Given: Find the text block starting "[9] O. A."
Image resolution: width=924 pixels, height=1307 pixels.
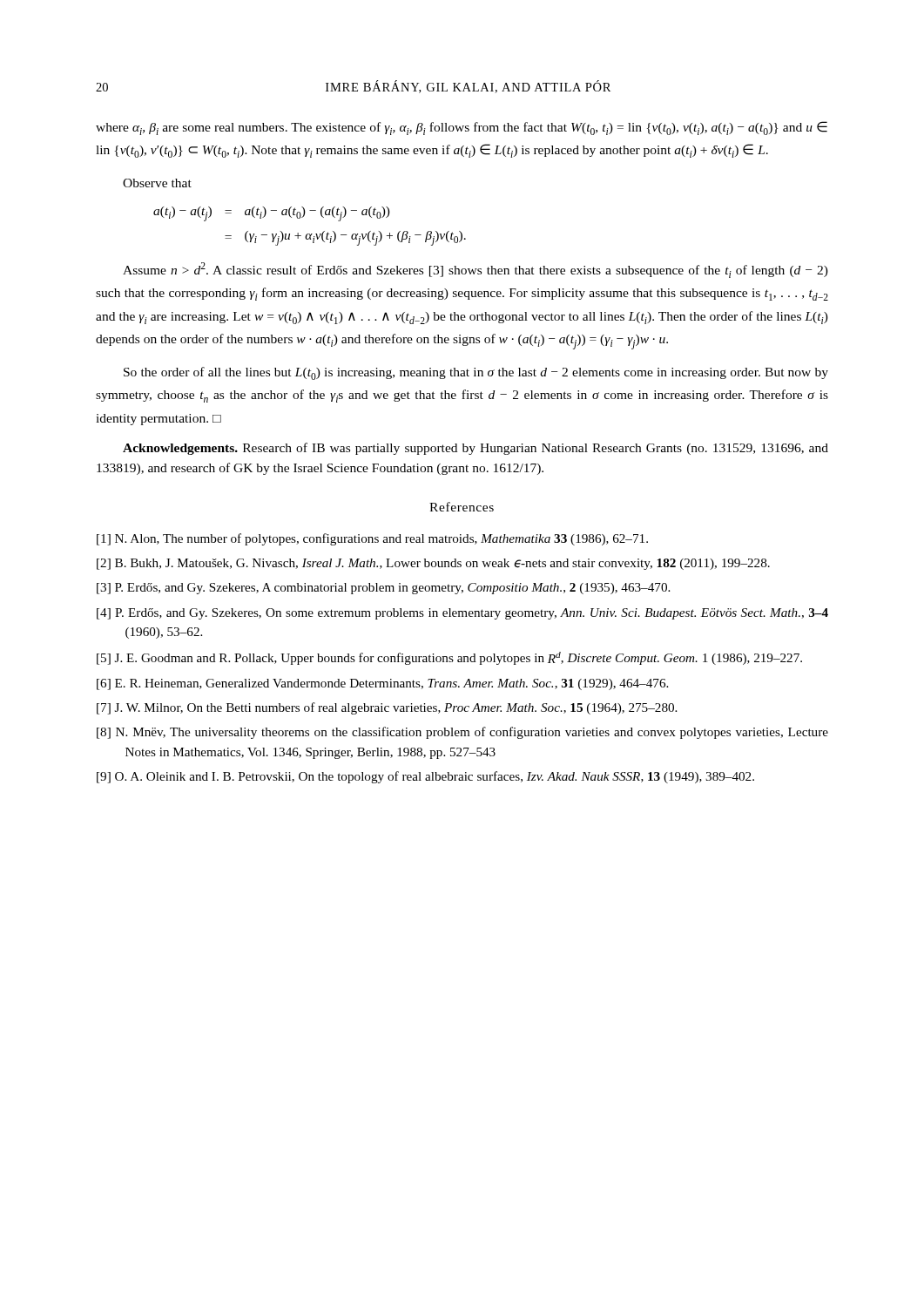Looking at the screenshot, I should point(425,776).
